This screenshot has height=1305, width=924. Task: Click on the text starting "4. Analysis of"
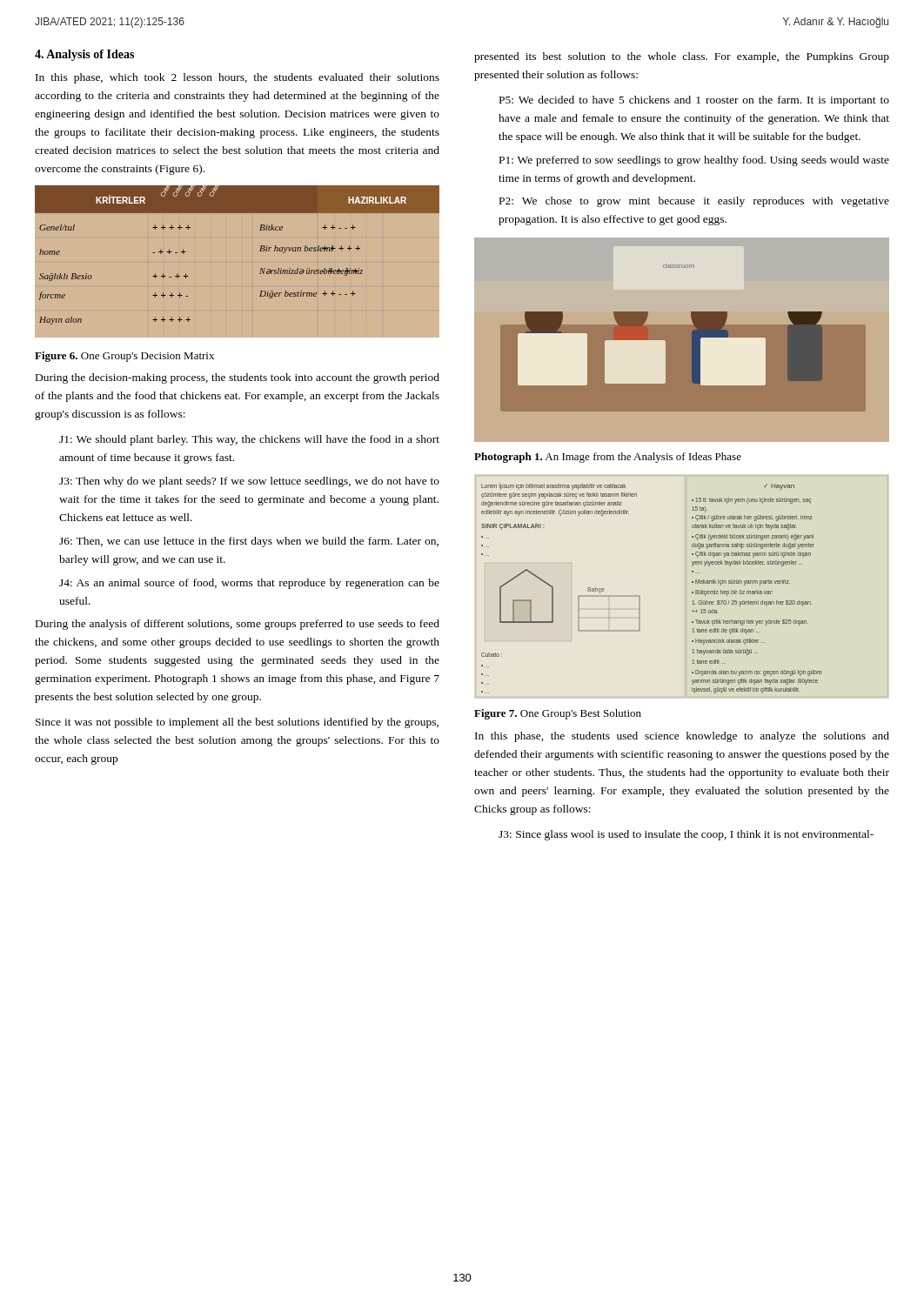tap(85, 54)
